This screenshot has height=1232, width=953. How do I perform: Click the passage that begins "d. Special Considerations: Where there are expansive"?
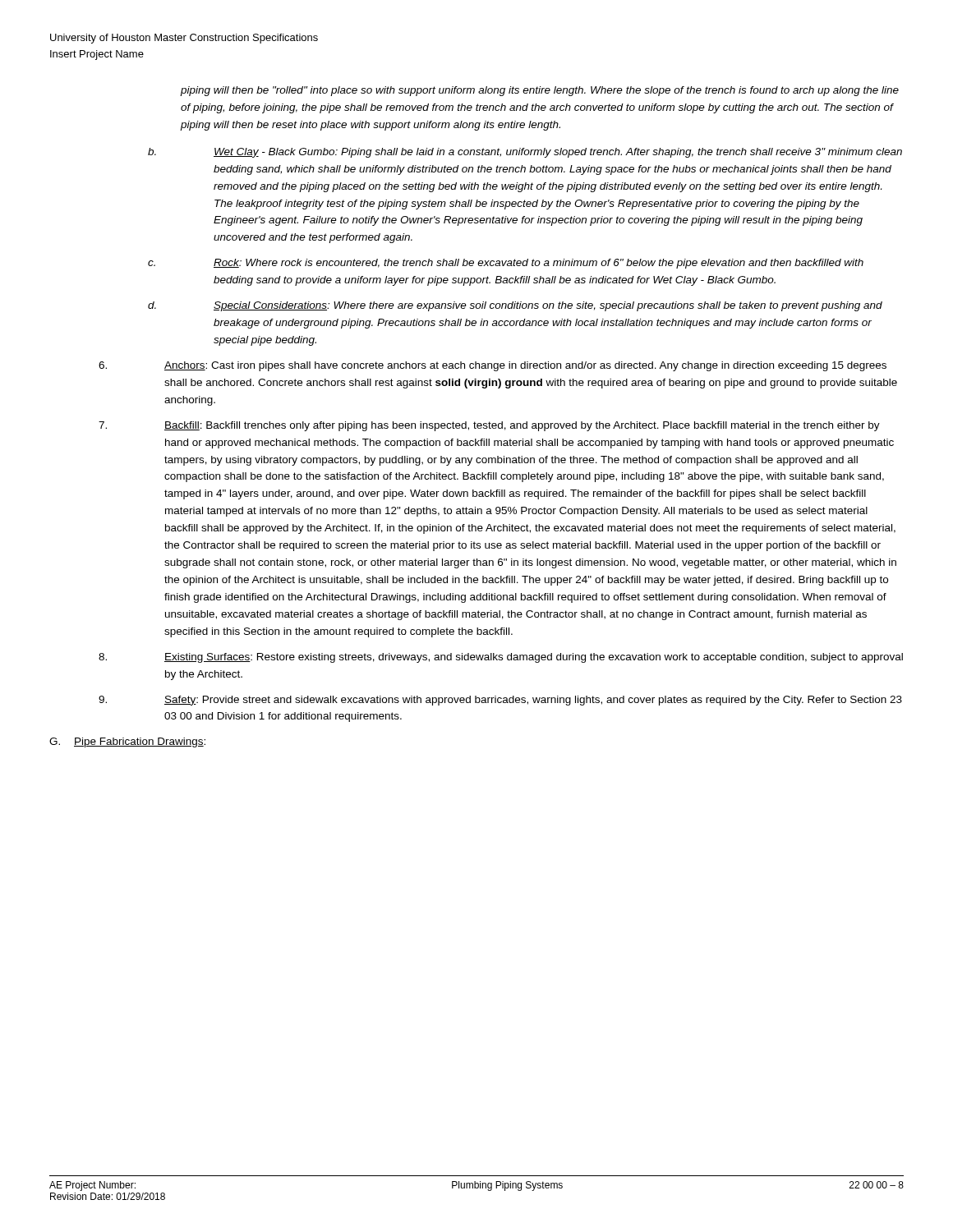point(476,323)
